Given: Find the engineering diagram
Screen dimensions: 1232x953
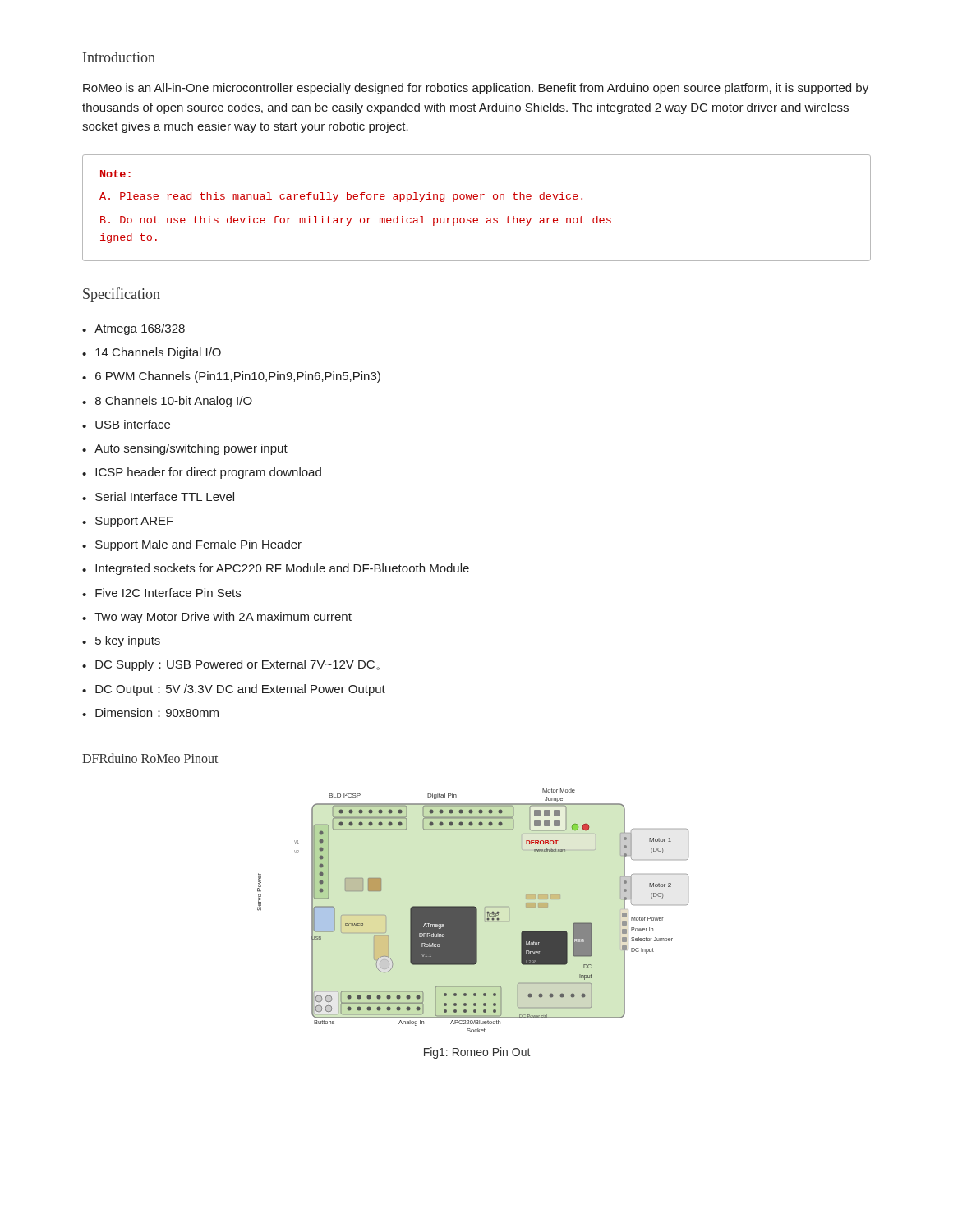Looking at the screenshot, I should (476, 911).
